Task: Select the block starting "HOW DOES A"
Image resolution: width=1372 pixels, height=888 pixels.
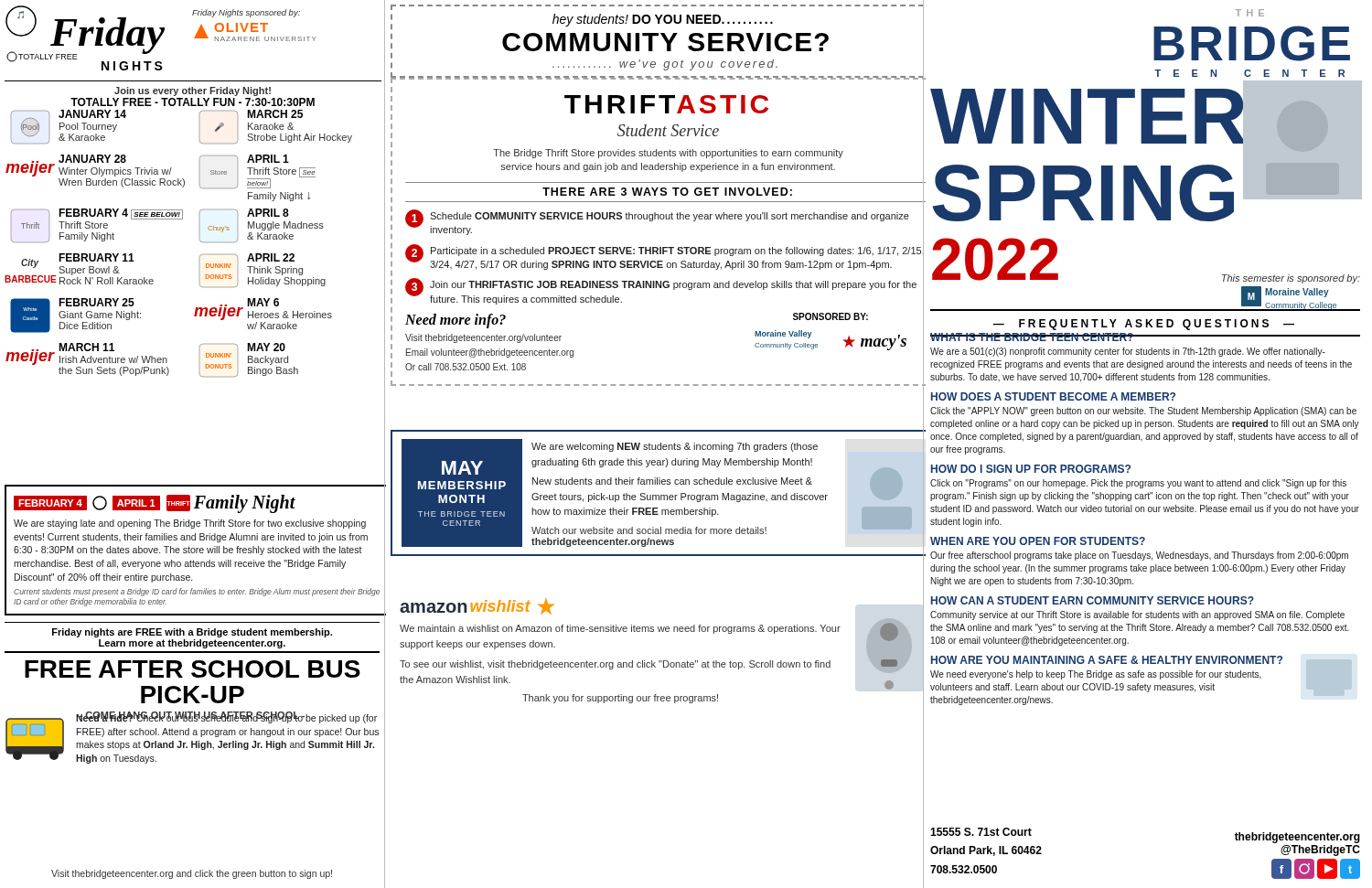Action: pos(1145,423)
